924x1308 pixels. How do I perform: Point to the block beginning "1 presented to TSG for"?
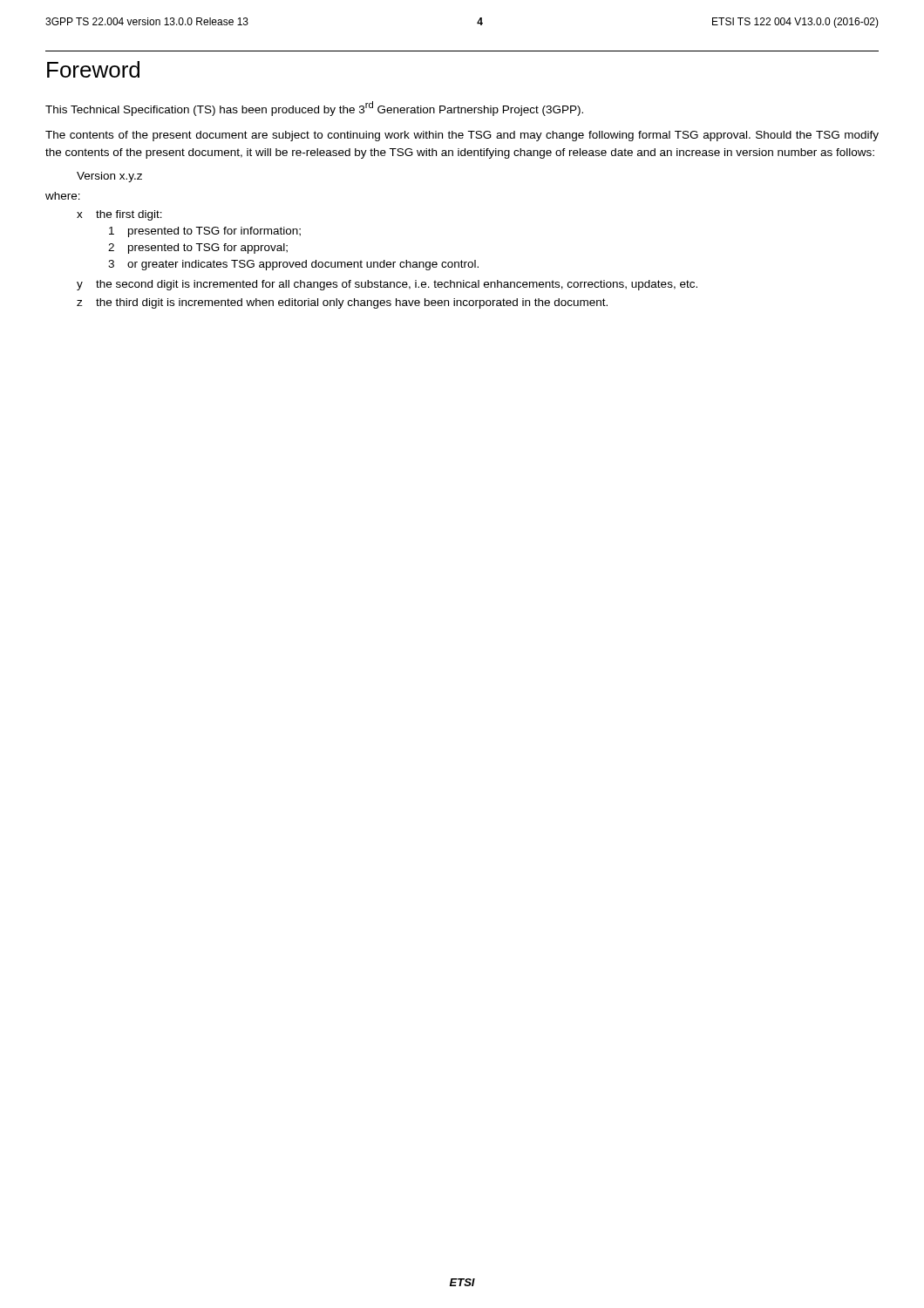pyautogui.click(x=205, y=232)
